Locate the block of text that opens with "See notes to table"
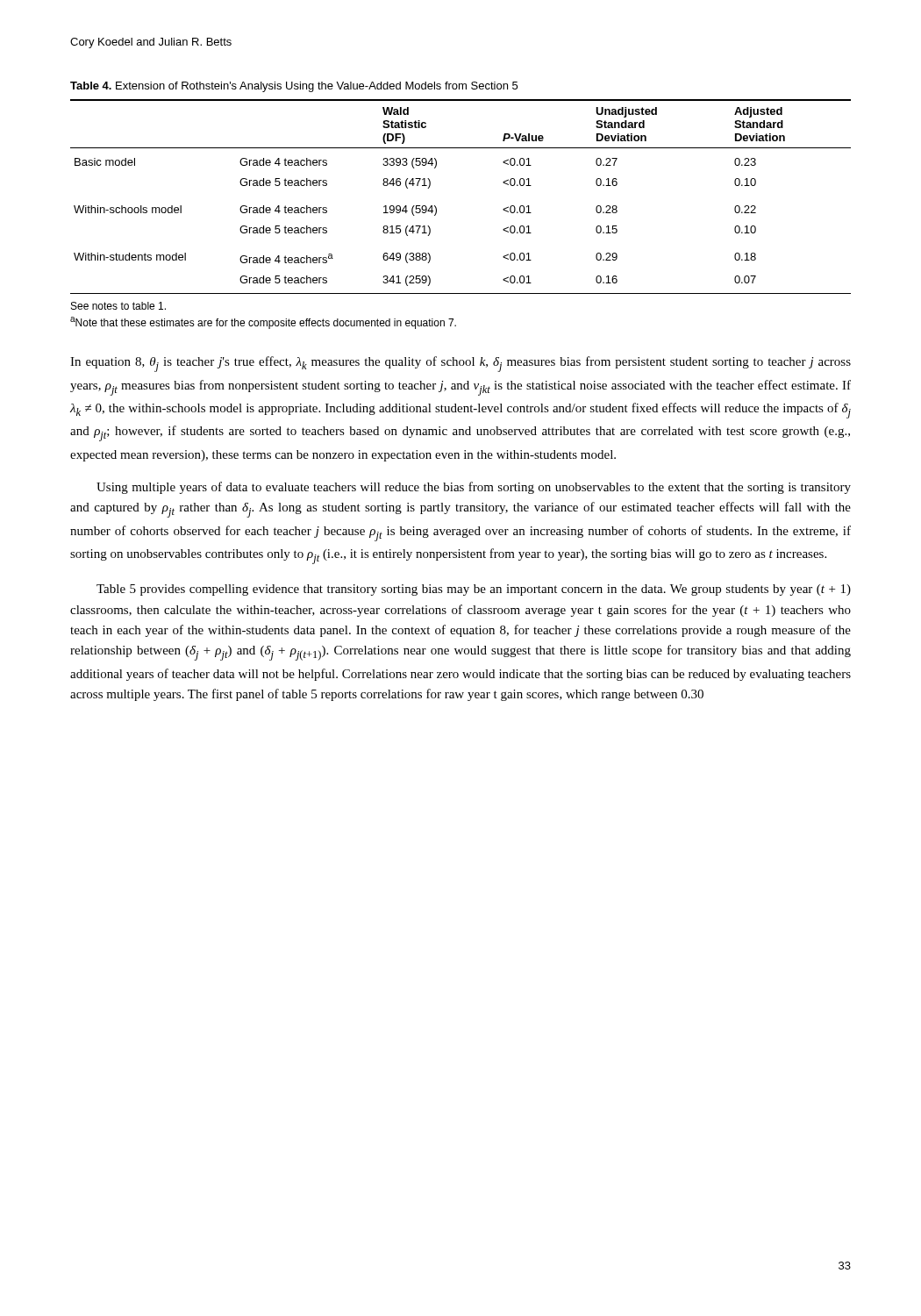 (118, 306)
